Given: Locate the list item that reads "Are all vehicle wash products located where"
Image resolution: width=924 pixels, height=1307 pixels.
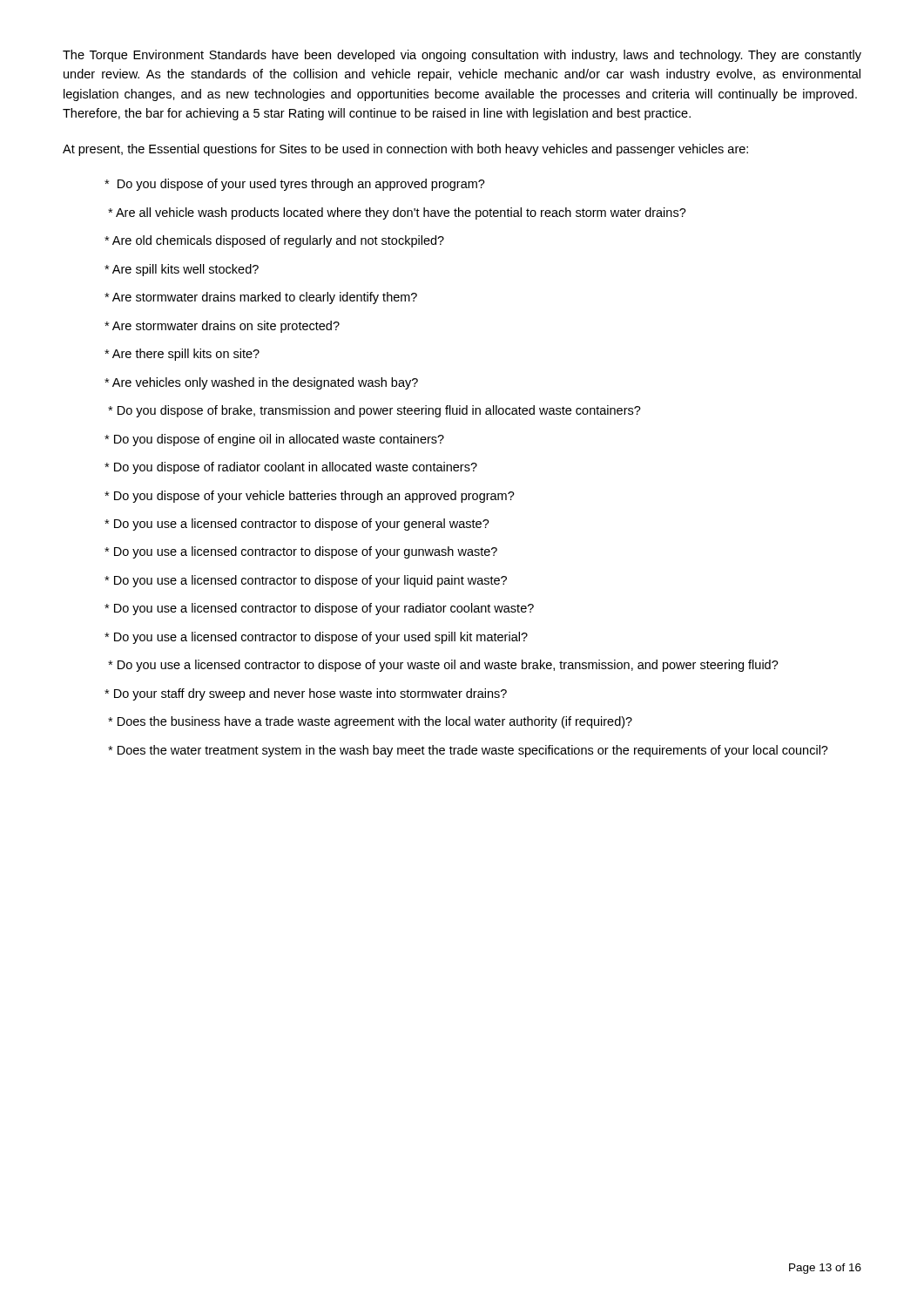Looking at the screenshot, I should [x=395, y=212].
